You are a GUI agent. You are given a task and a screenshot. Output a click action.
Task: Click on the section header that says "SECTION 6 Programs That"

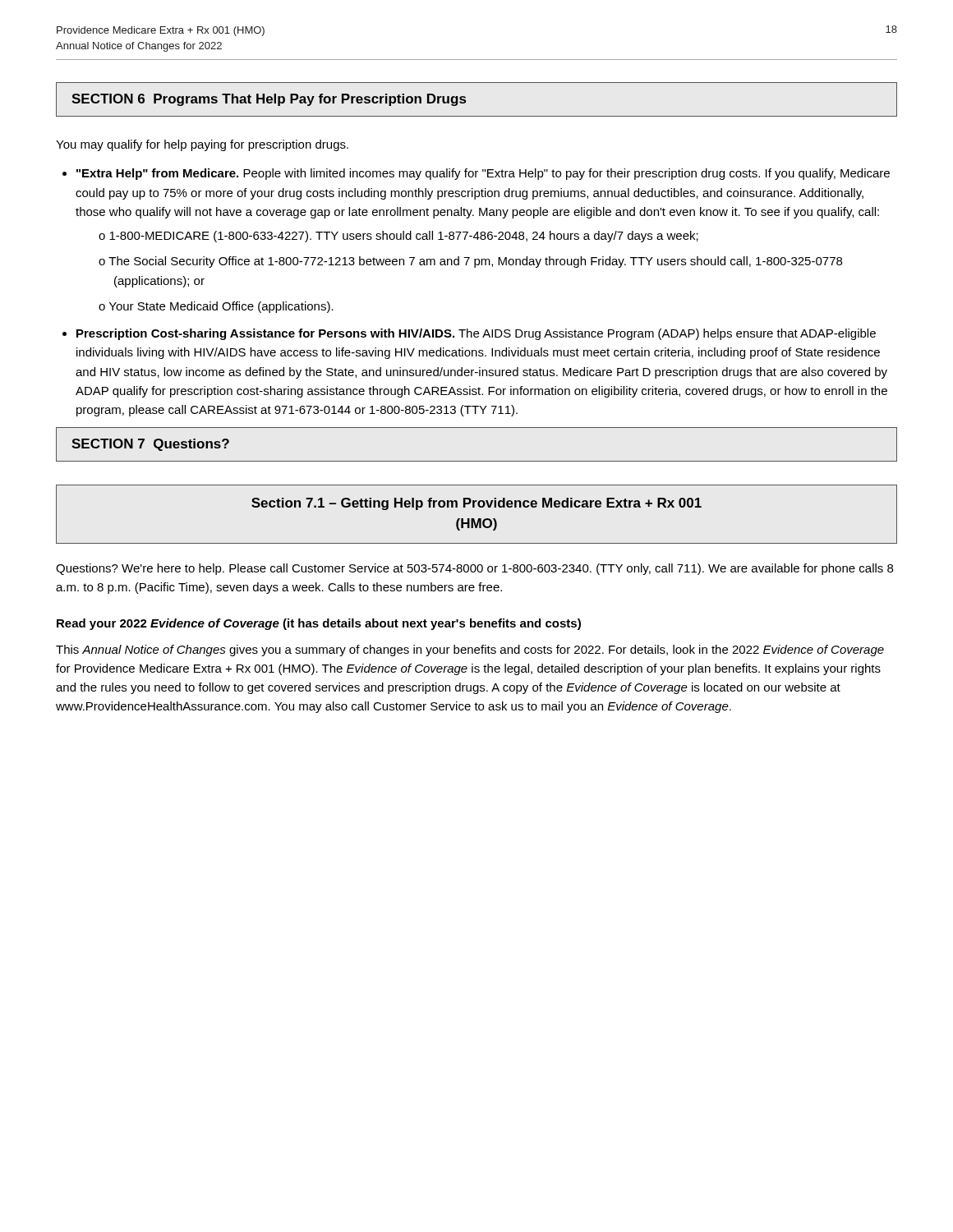[x=269, y=99]
